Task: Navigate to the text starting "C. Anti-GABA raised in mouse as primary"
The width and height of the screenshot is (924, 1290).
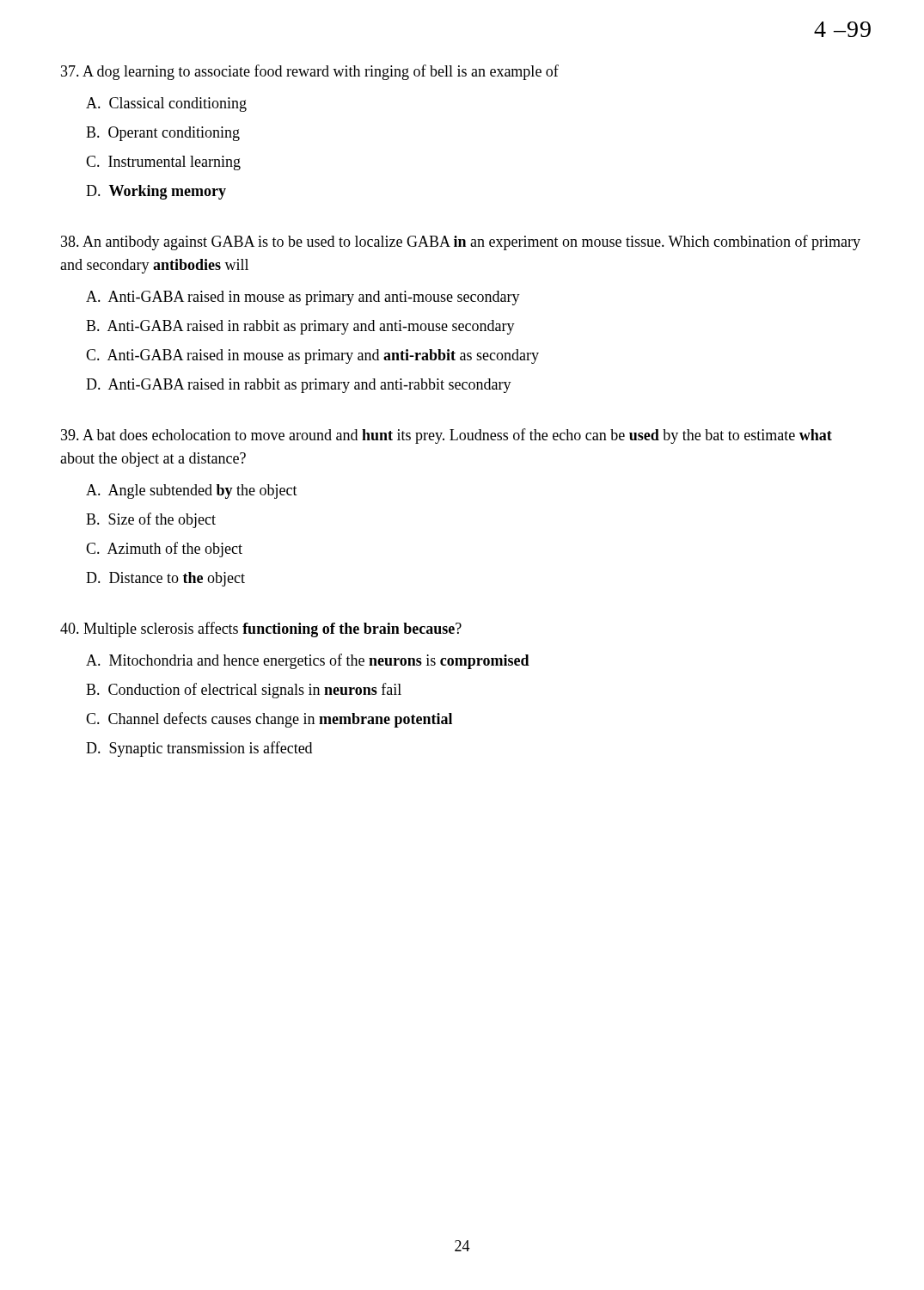Action: pyautogui.click(x=312, y=355)
